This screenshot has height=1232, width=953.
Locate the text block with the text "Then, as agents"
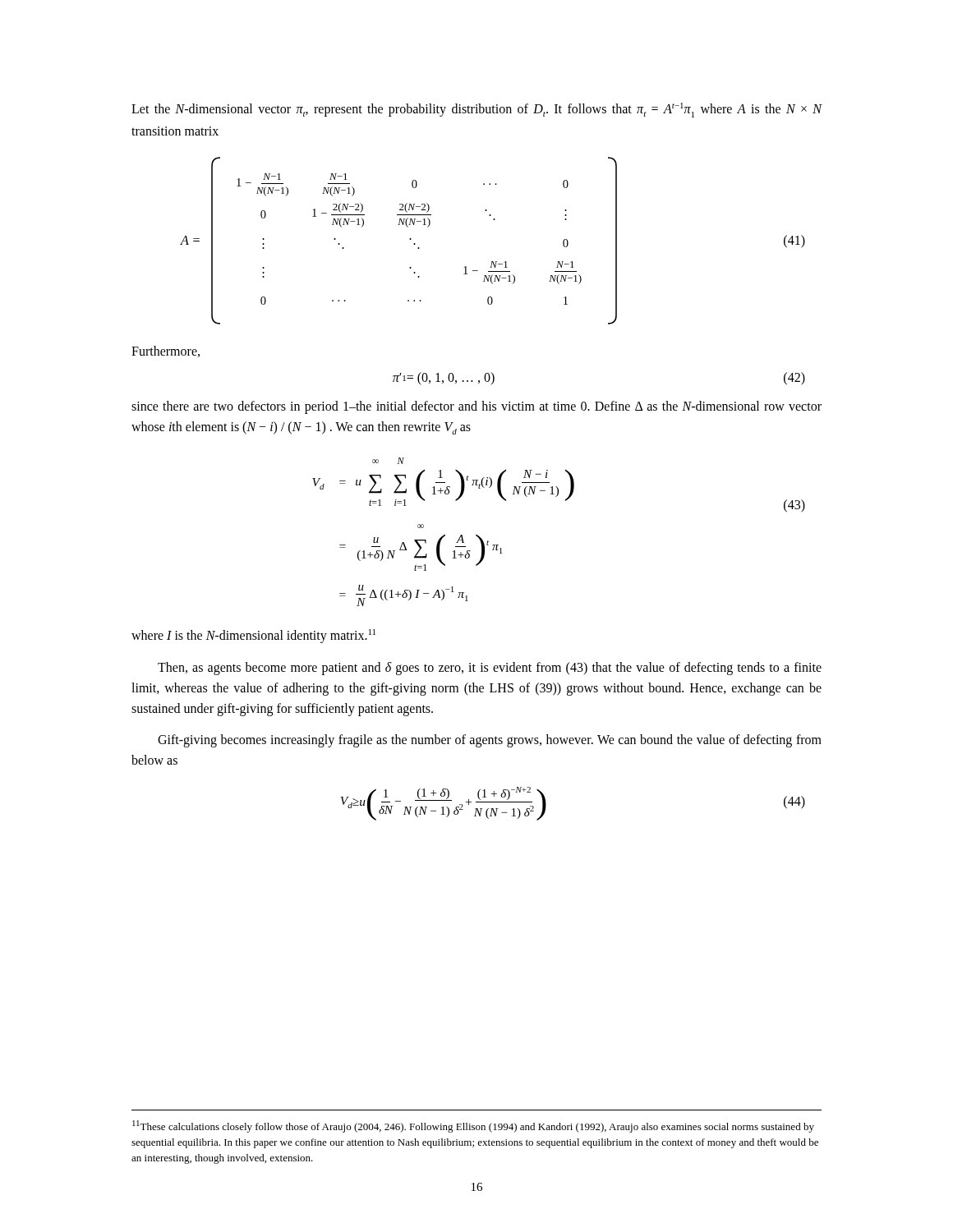[x=476, y=688]
